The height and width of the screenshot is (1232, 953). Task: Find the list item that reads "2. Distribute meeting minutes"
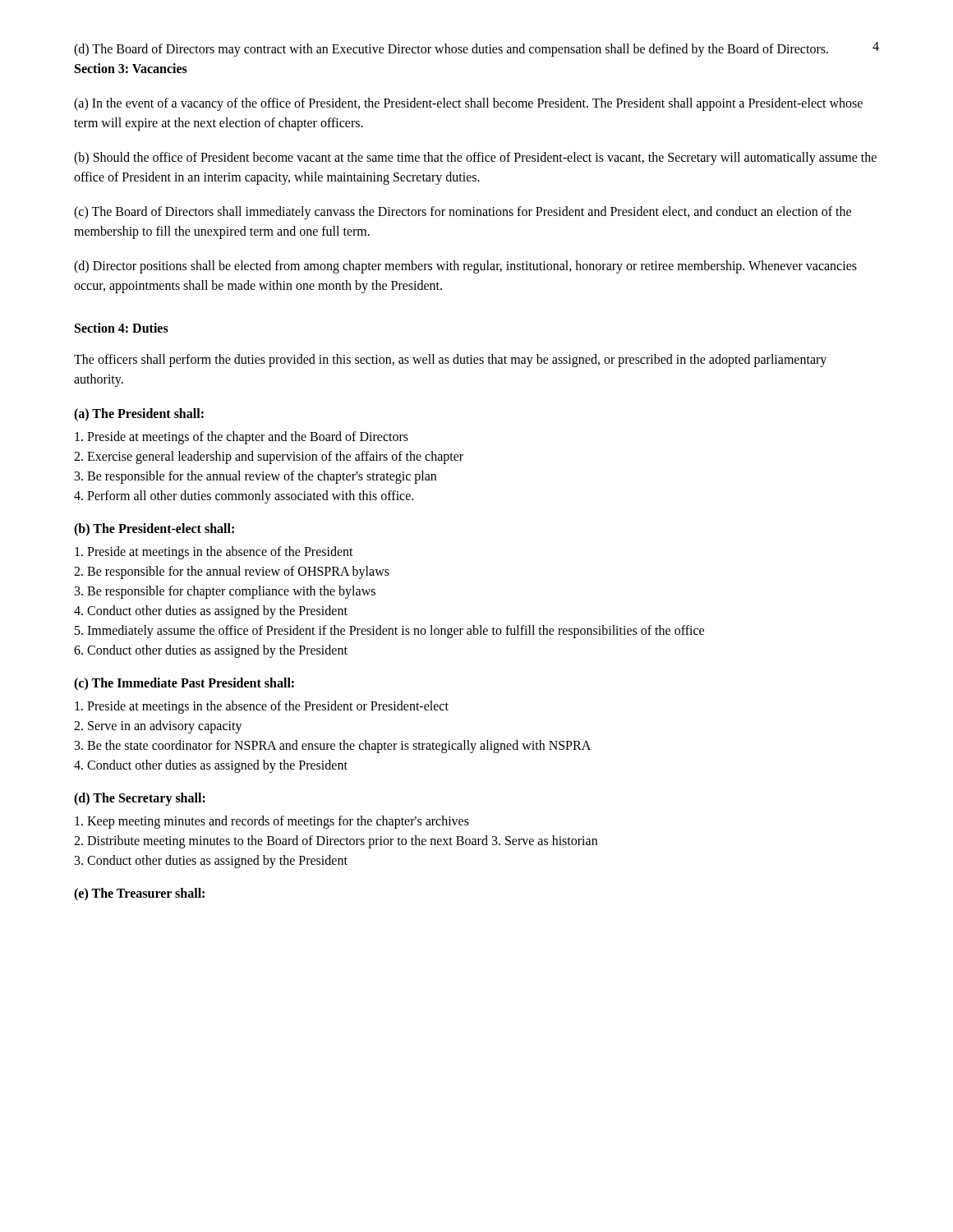336,841
